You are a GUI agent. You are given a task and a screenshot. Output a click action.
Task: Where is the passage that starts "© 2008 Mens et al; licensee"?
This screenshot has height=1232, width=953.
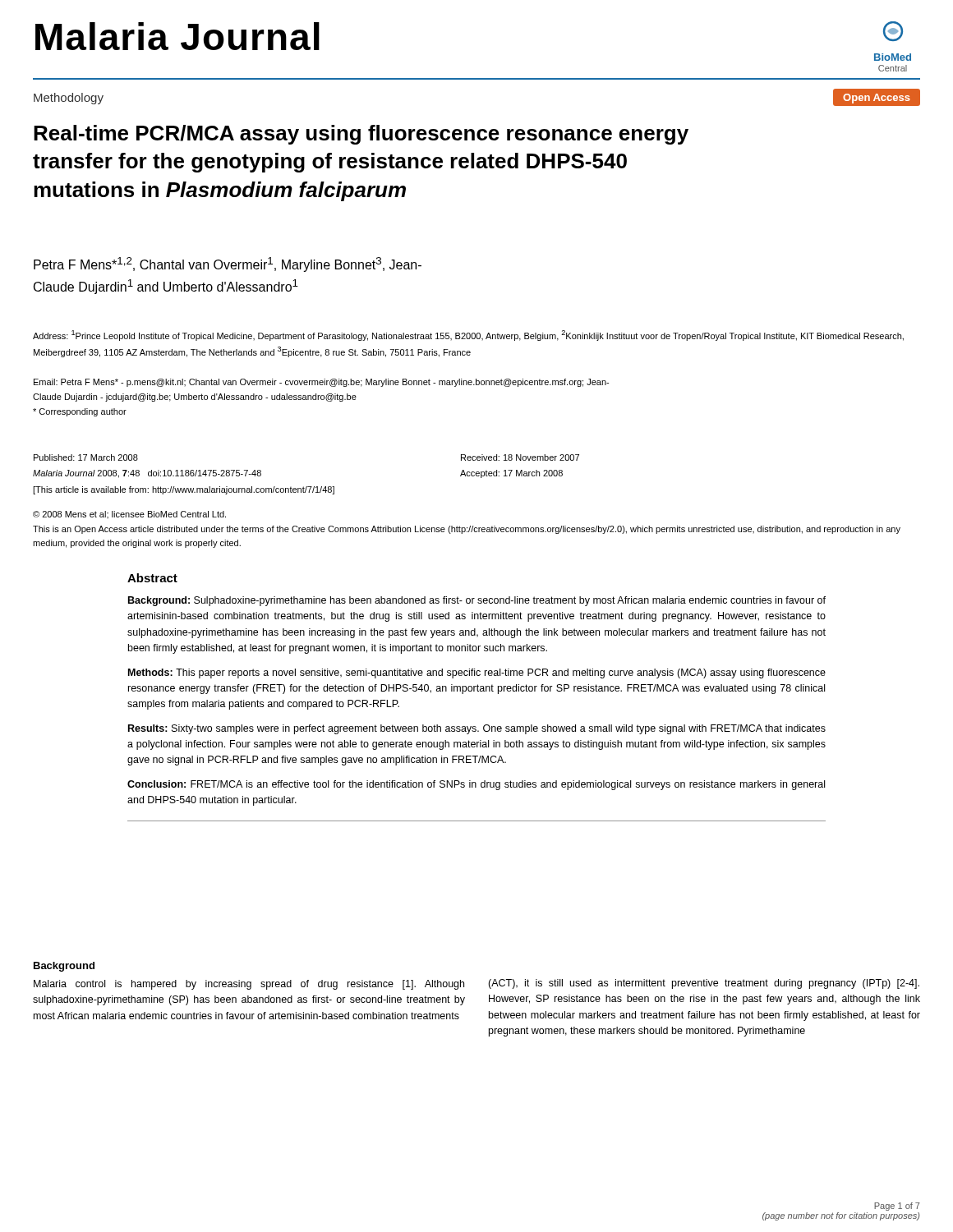click(467, 529)
